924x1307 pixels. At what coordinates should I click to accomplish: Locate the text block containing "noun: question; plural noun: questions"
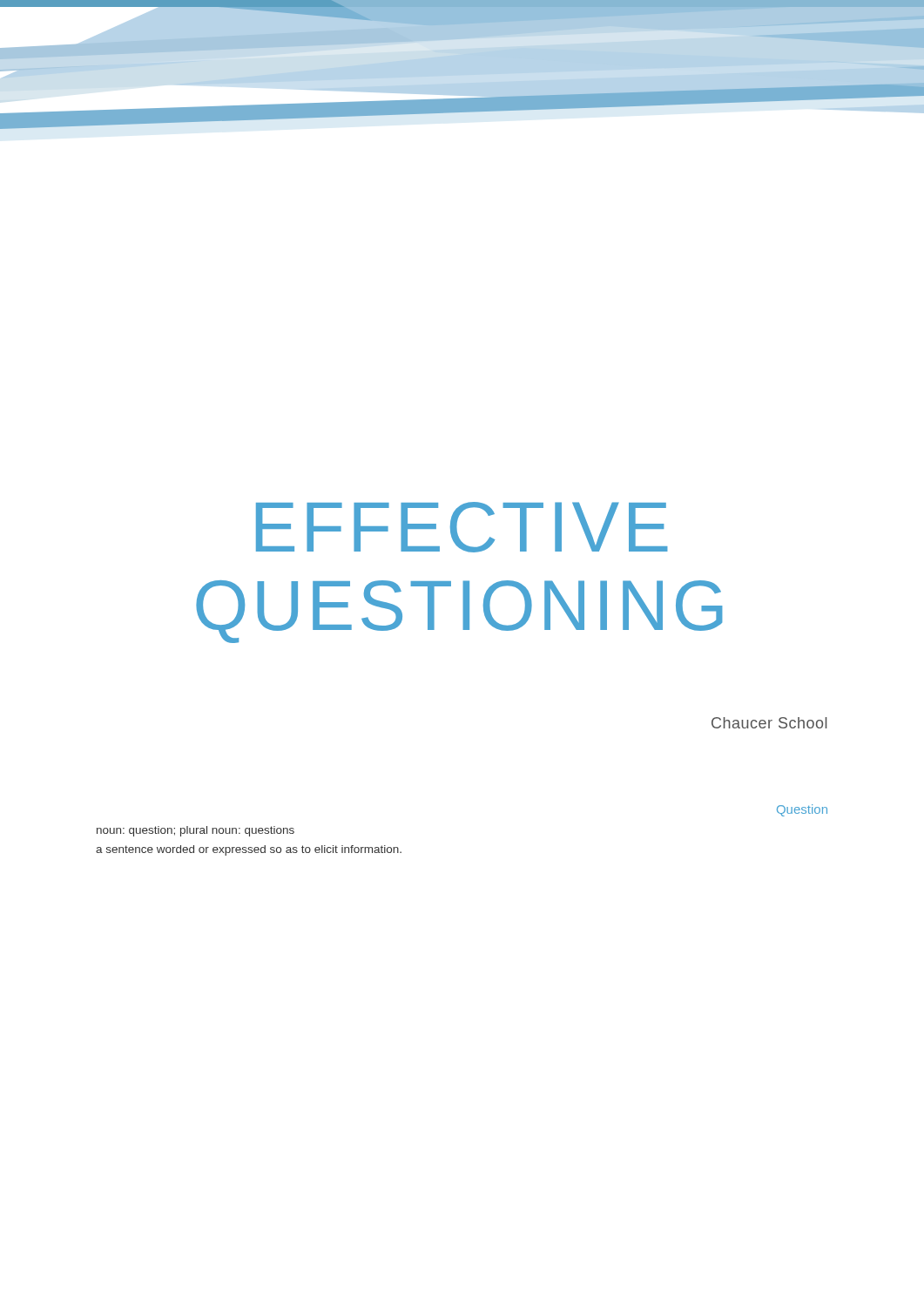(249, 839)
